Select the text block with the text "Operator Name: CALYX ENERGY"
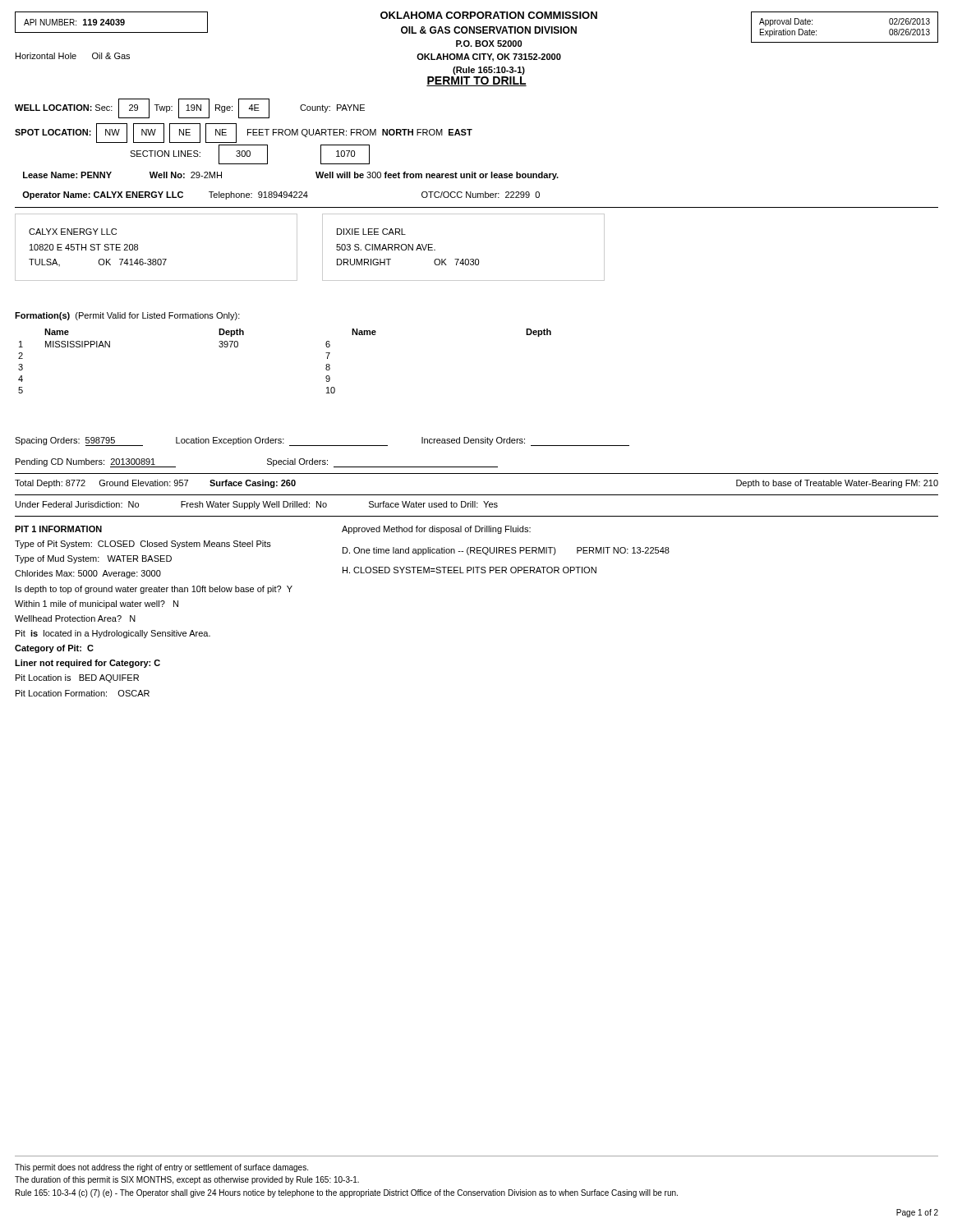Image resolution: width=953 pixels, height=1232 pixels. point(277,195)
